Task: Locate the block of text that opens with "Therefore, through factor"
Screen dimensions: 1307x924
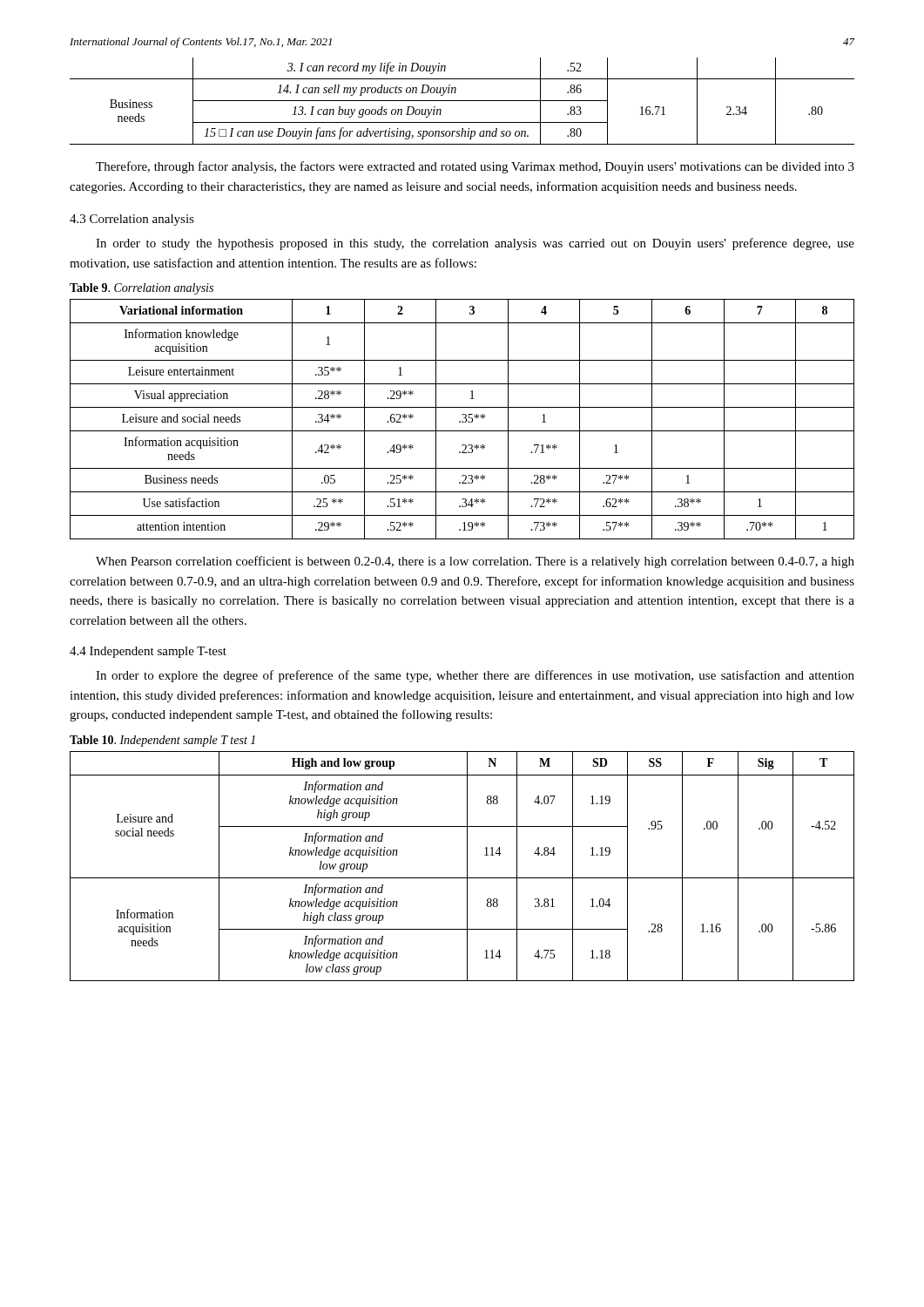Action: (x=462, y=176)
